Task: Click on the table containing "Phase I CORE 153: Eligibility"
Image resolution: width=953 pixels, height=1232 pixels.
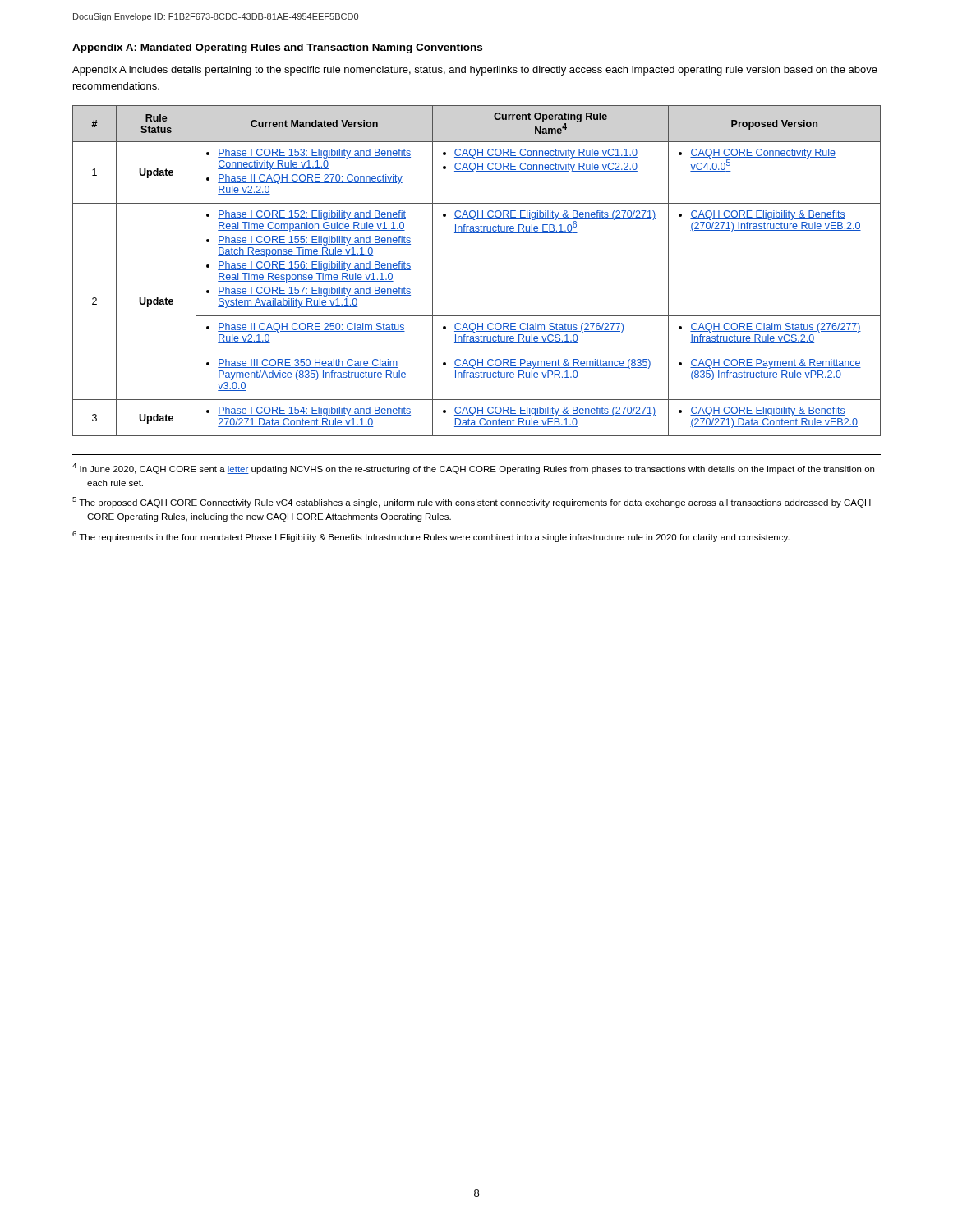Action: point(476,271)
